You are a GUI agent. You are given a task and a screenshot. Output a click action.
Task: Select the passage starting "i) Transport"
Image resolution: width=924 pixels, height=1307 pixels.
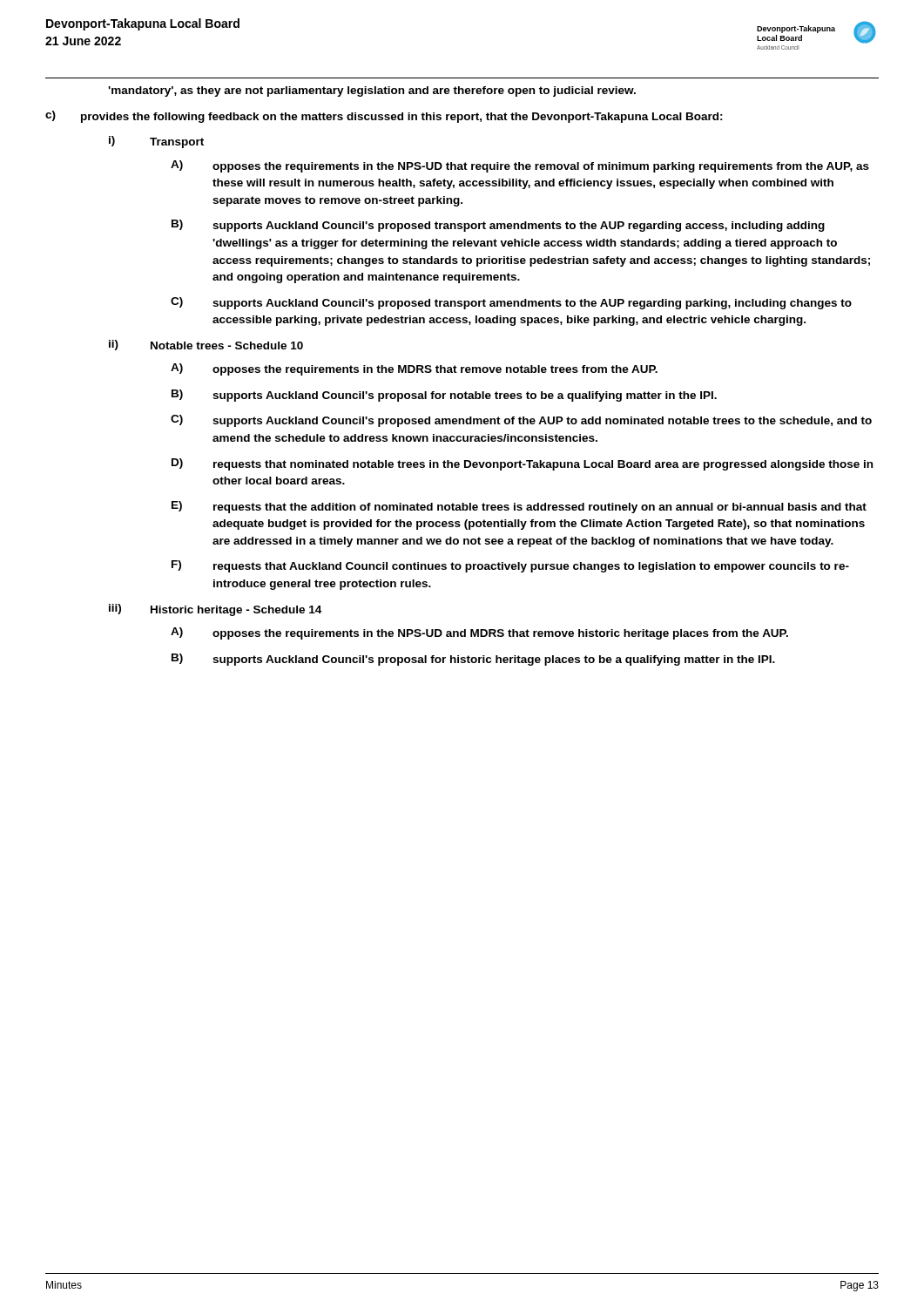click(156, 142)
